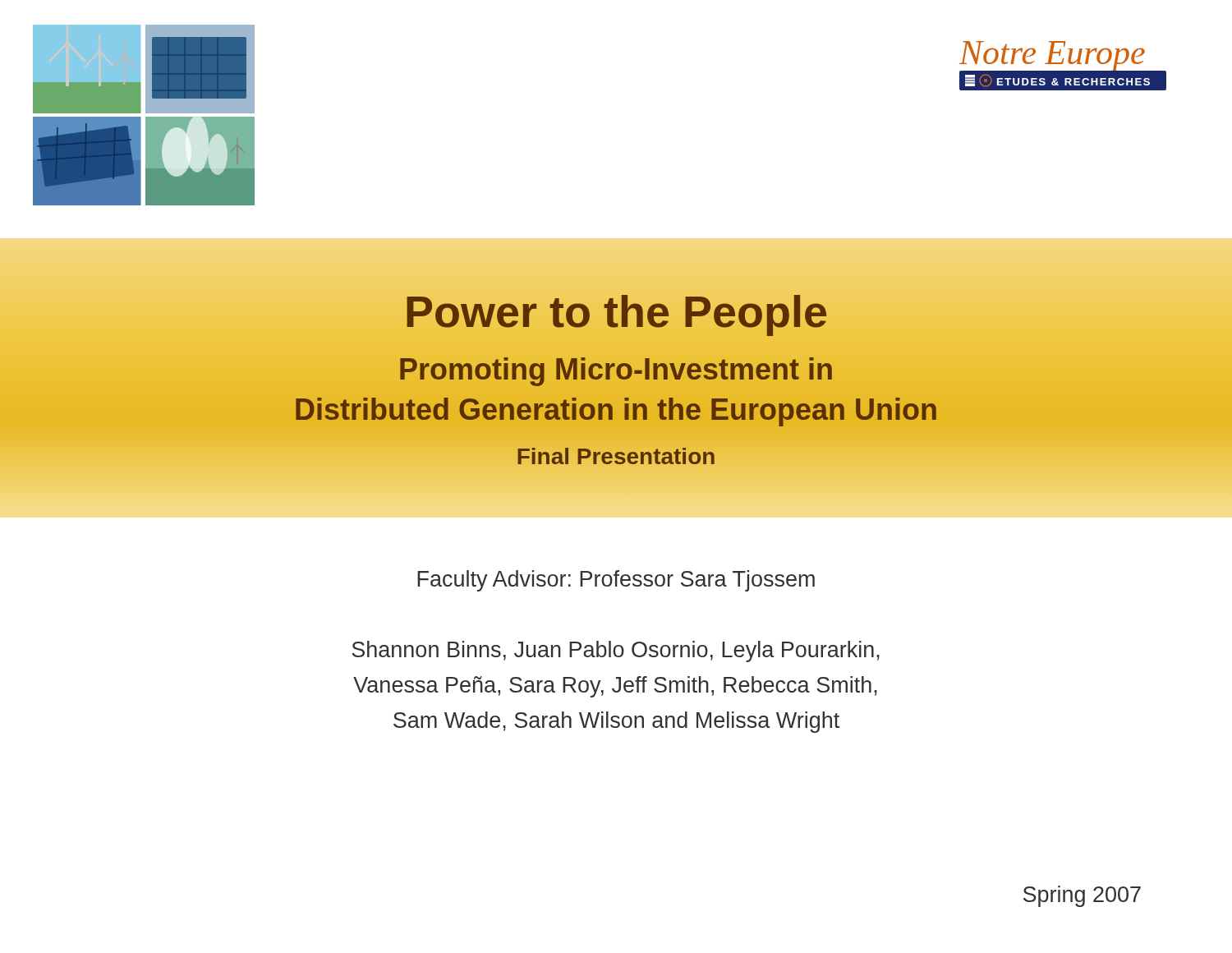Image resolution: width=1232 pixels, height=953 pixels.
Task: Find the block on this page that starts "Shannon Binns, Juan Pablo Osornio, Leyla"
Action: coord(616,685)
